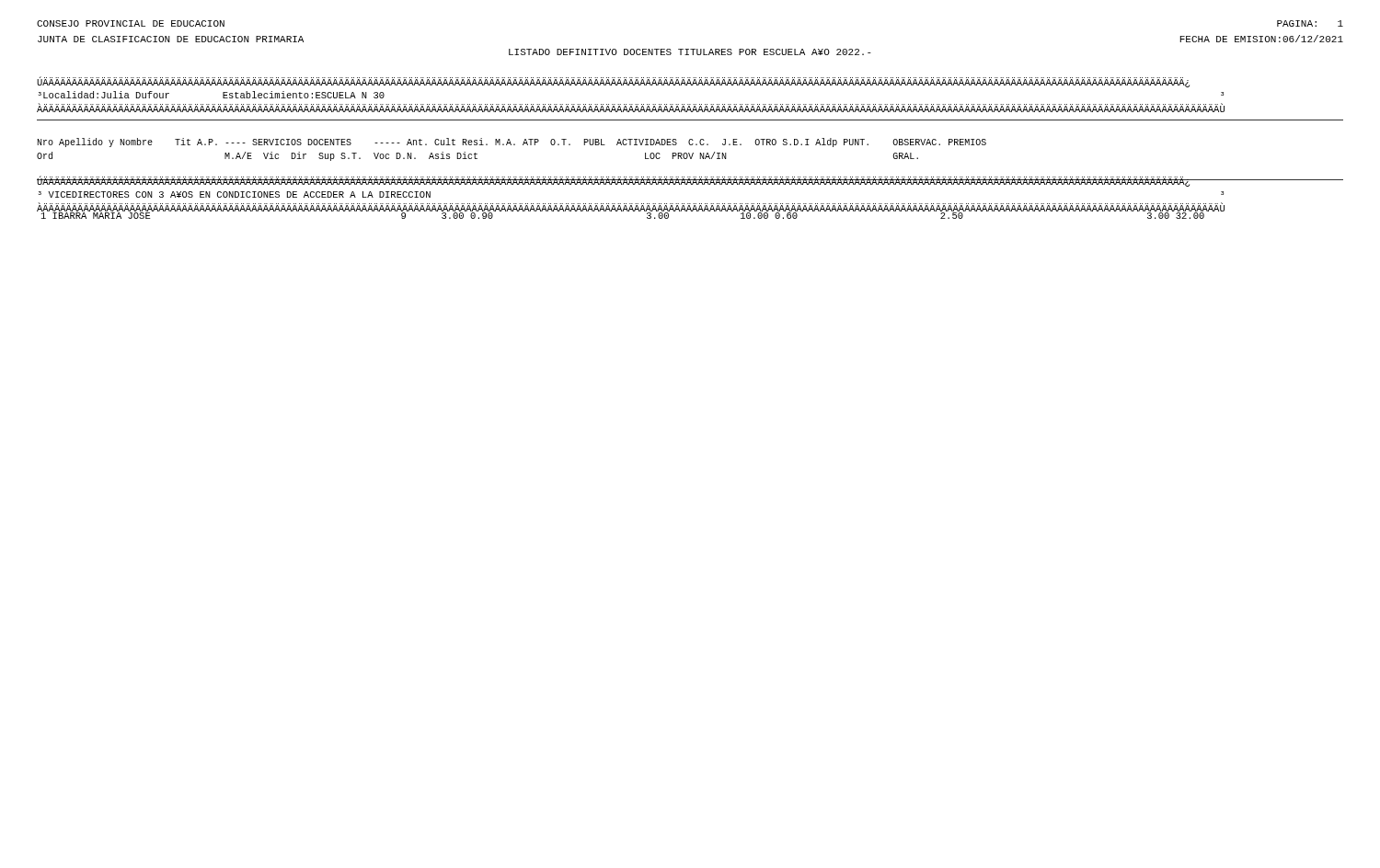
Task: Locate the table with the text "Nro Apellido y"
Action: tap(690, 150)
